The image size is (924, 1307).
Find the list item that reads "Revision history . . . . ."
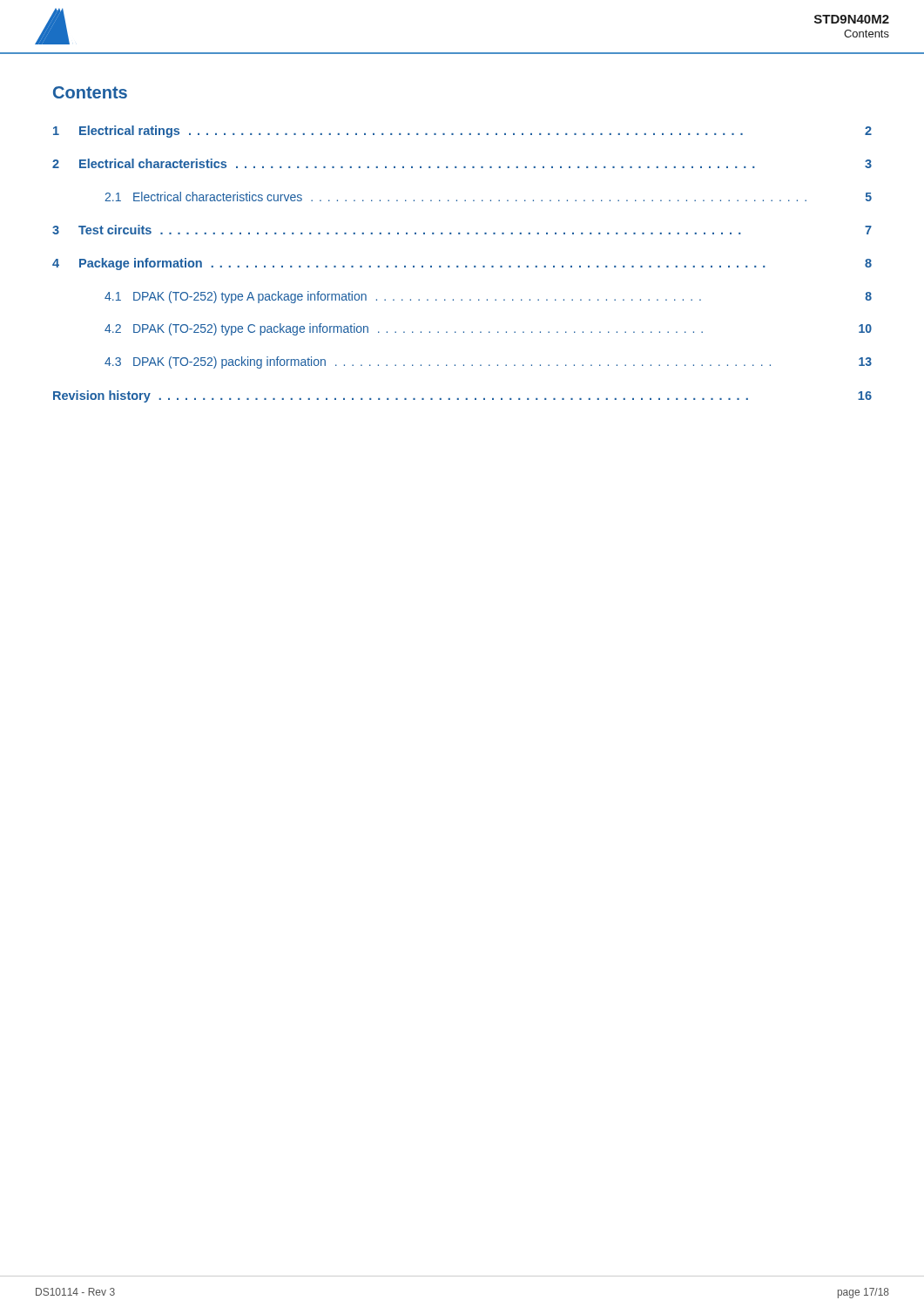coord(462,395)
